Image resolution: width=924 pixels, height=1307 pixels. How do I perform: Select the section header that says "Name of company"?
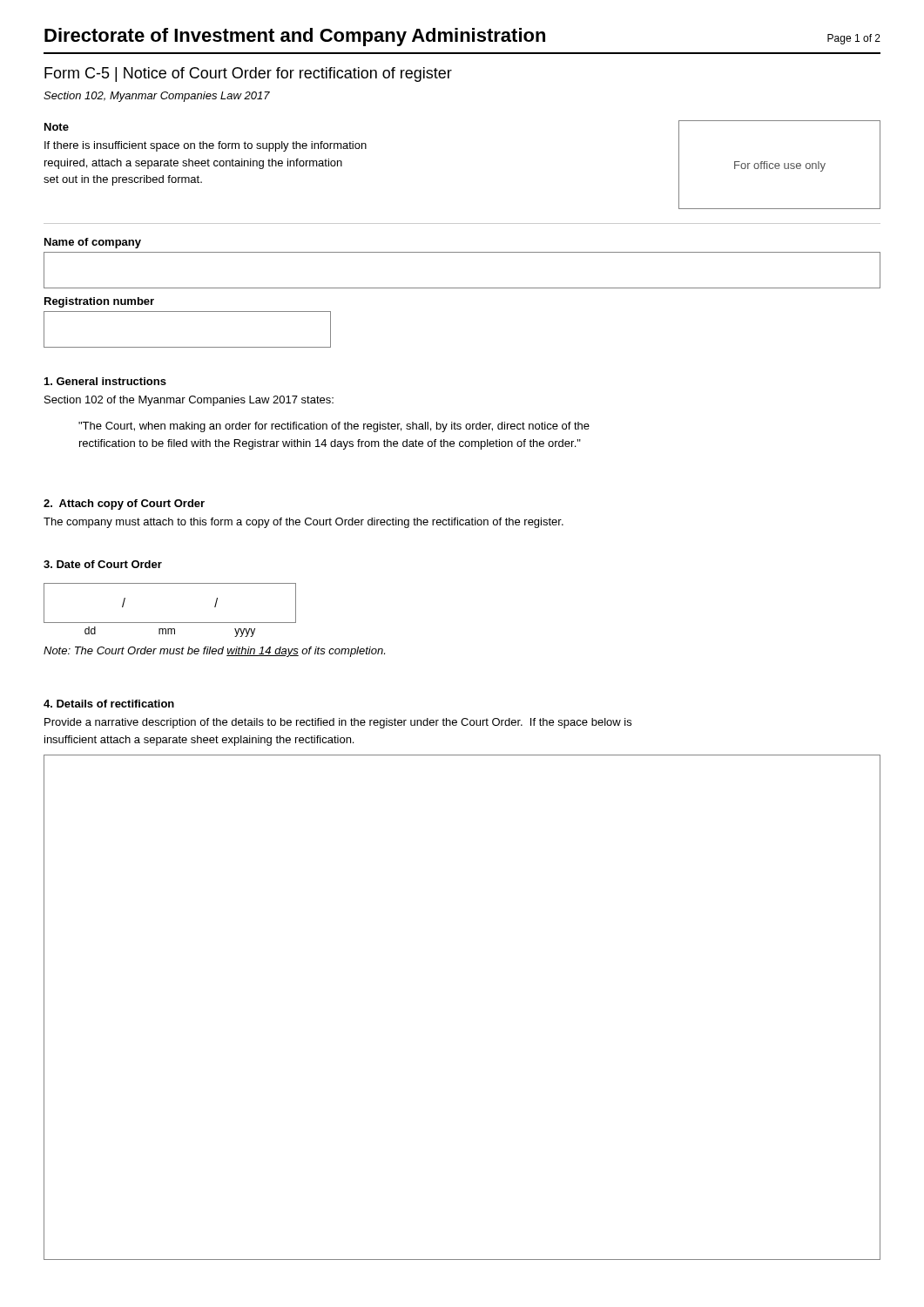(x=92, y=242)
